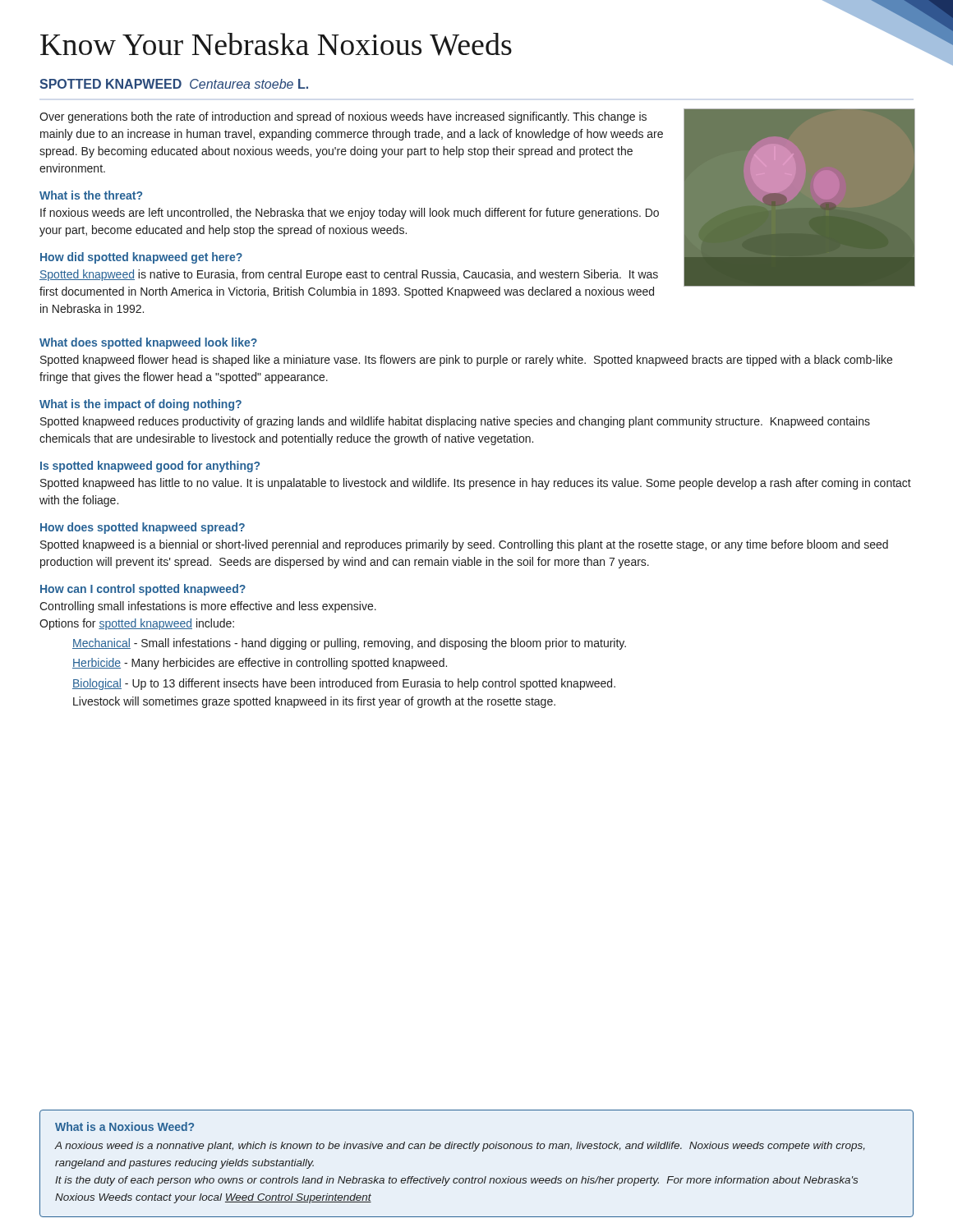Select the list item that reads "Mechanical - Small"
The image size is (953, 1232).
coord(493,643)
